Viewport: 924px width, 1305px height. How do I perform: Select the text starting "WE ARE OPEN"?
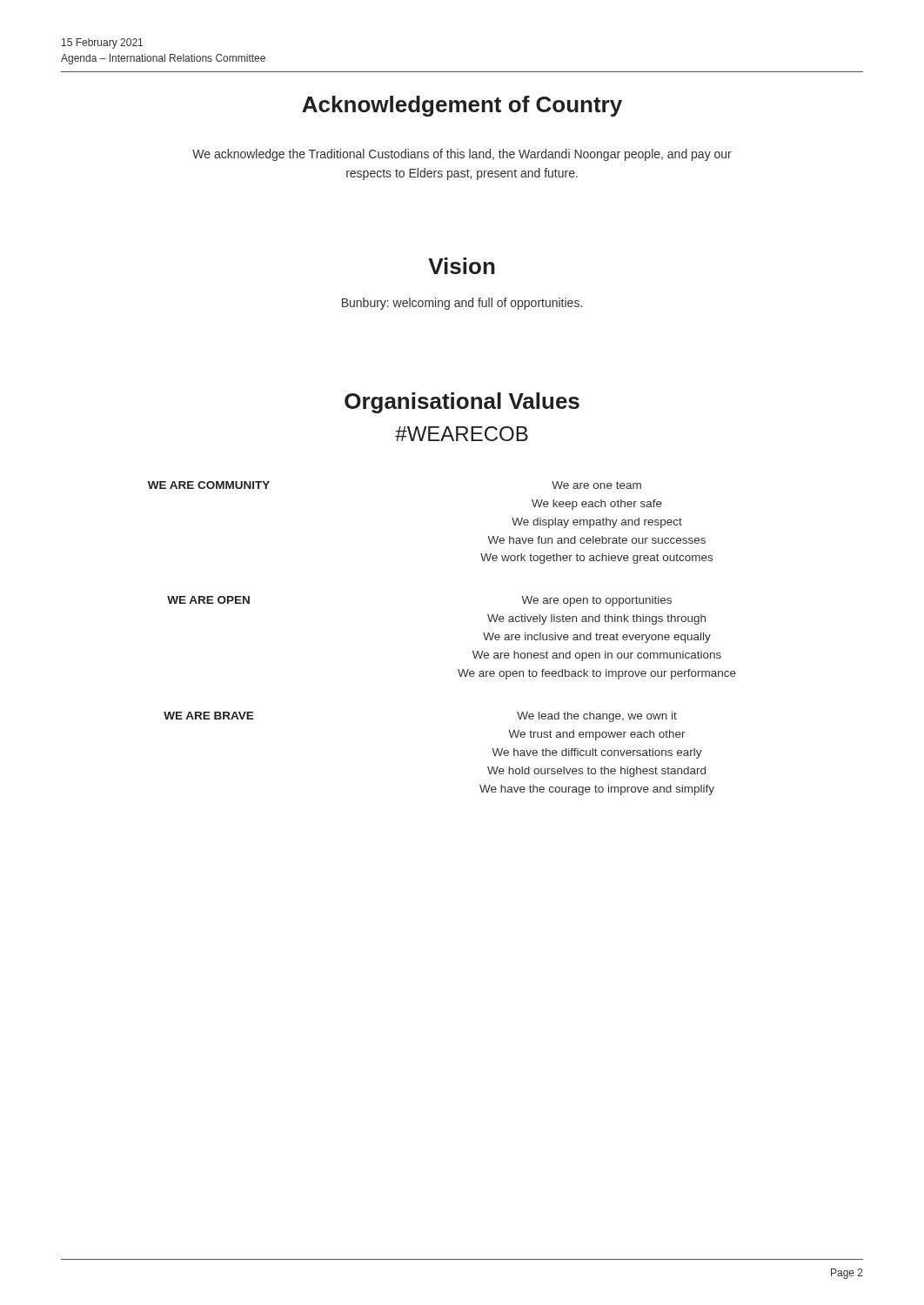click(209, 600)
